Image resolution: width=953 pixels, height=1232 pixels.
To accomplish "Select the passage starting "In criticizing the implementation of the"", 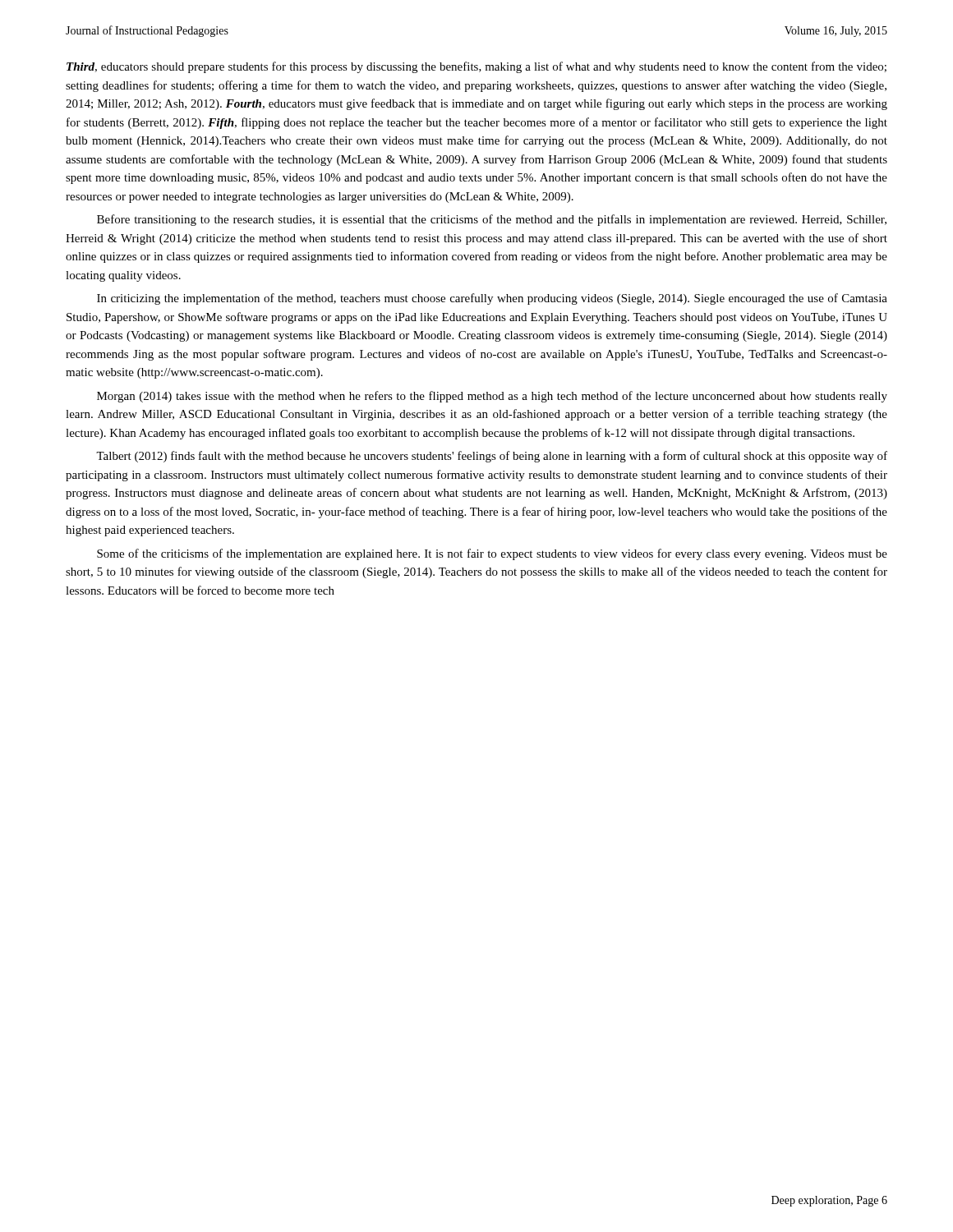I will pos(476,335).
